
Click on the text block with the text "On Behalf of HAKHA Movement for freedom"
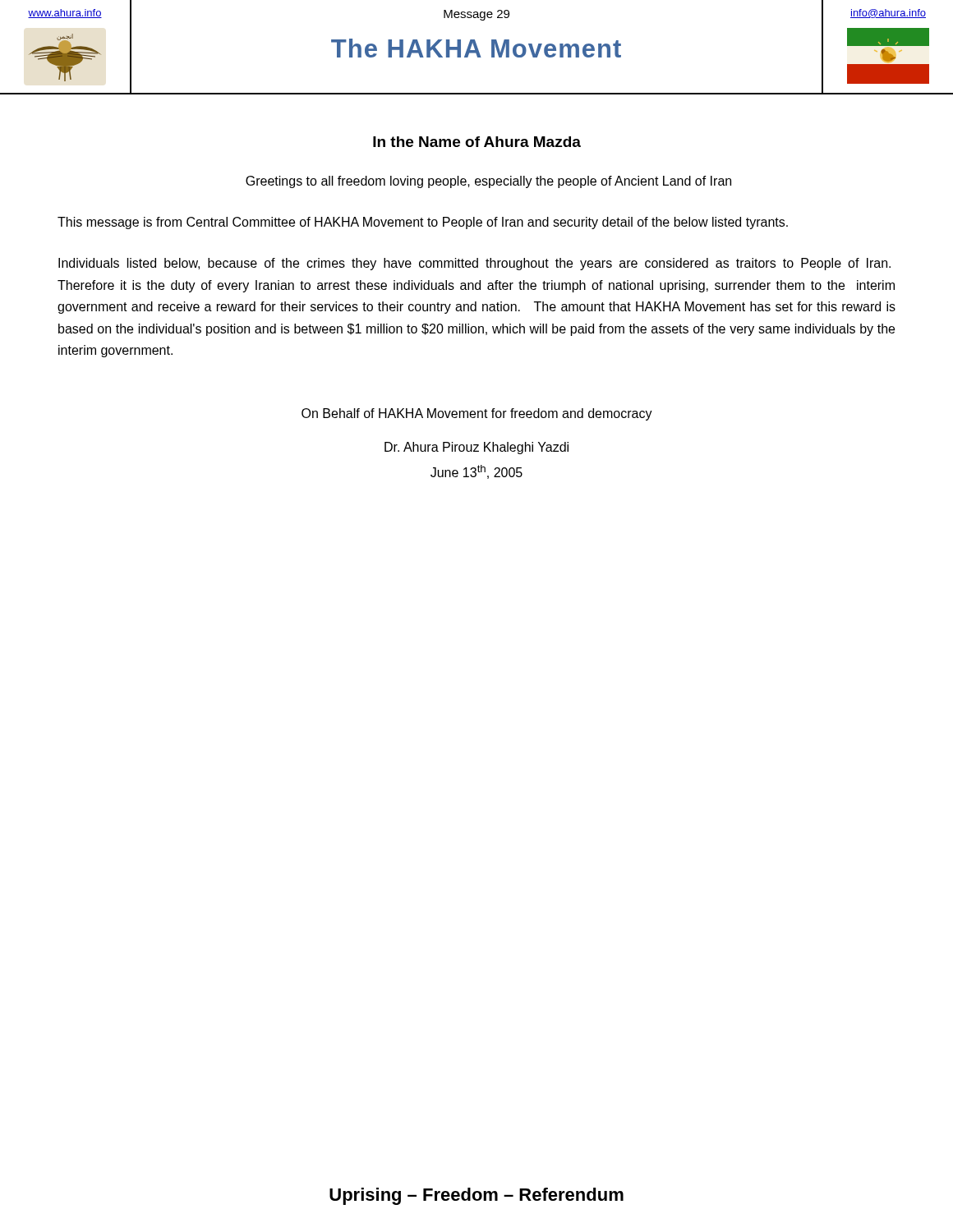pyautogui.click(x=476, y=414)
